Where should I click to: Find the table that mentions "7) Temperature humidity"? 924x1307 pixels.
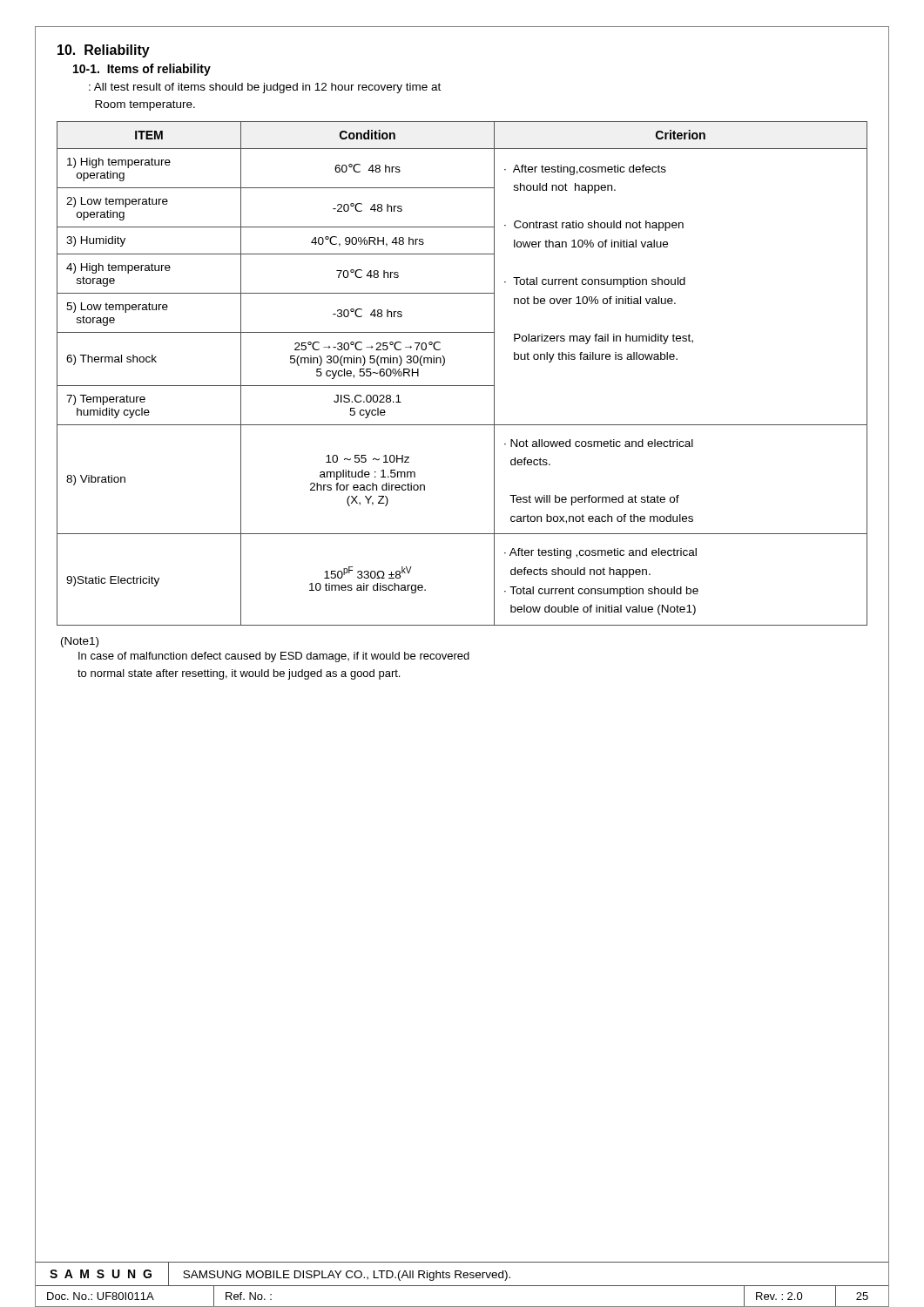pyautogui.click(x=462, y=373)
